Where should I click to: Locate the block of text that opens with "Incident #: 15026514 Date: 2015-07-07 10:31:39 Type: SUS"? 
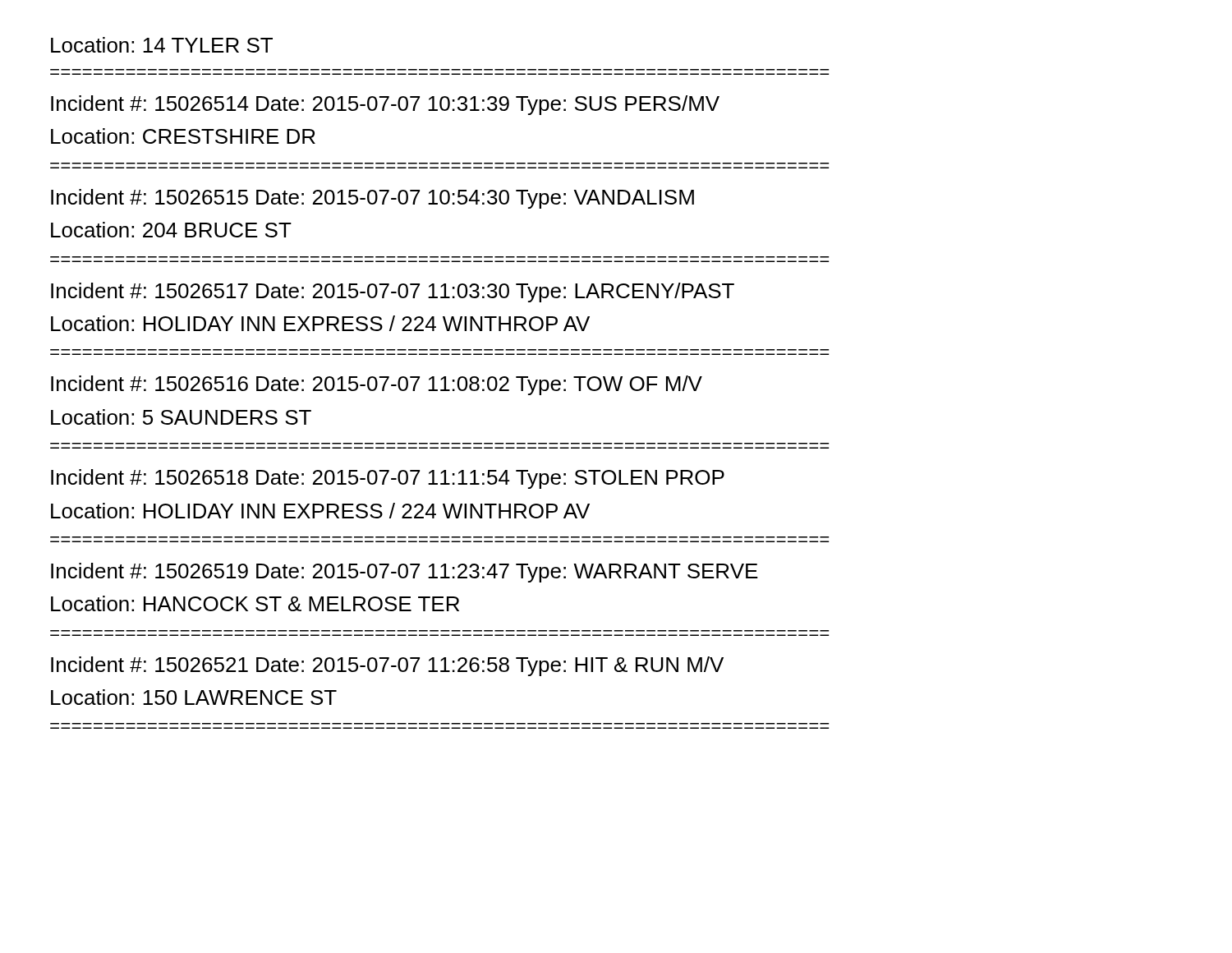(x=616, y=120)
